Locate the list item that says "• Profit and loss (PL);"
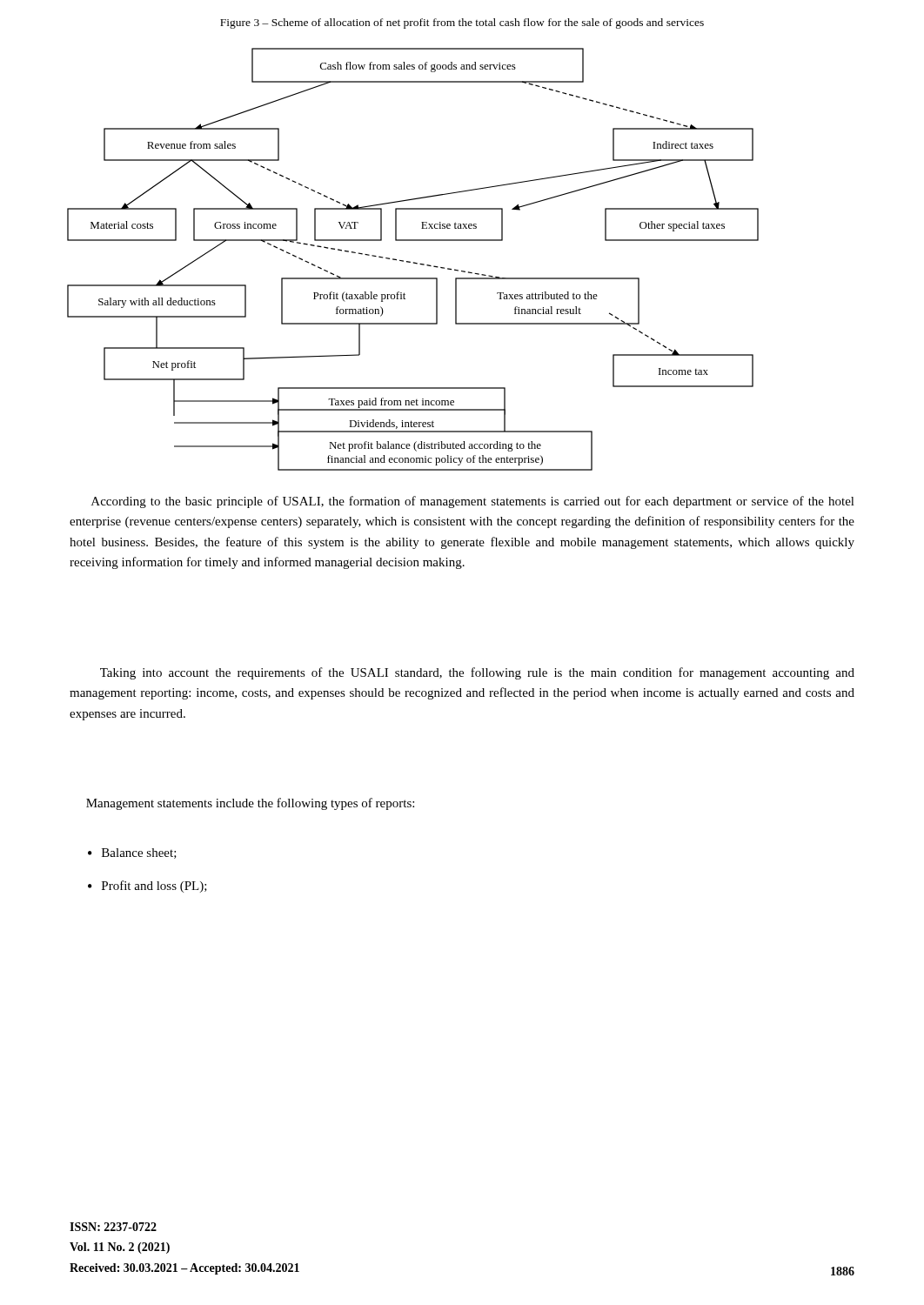Viewport: 924px width, 1305px height. click(x=147, y=886)
